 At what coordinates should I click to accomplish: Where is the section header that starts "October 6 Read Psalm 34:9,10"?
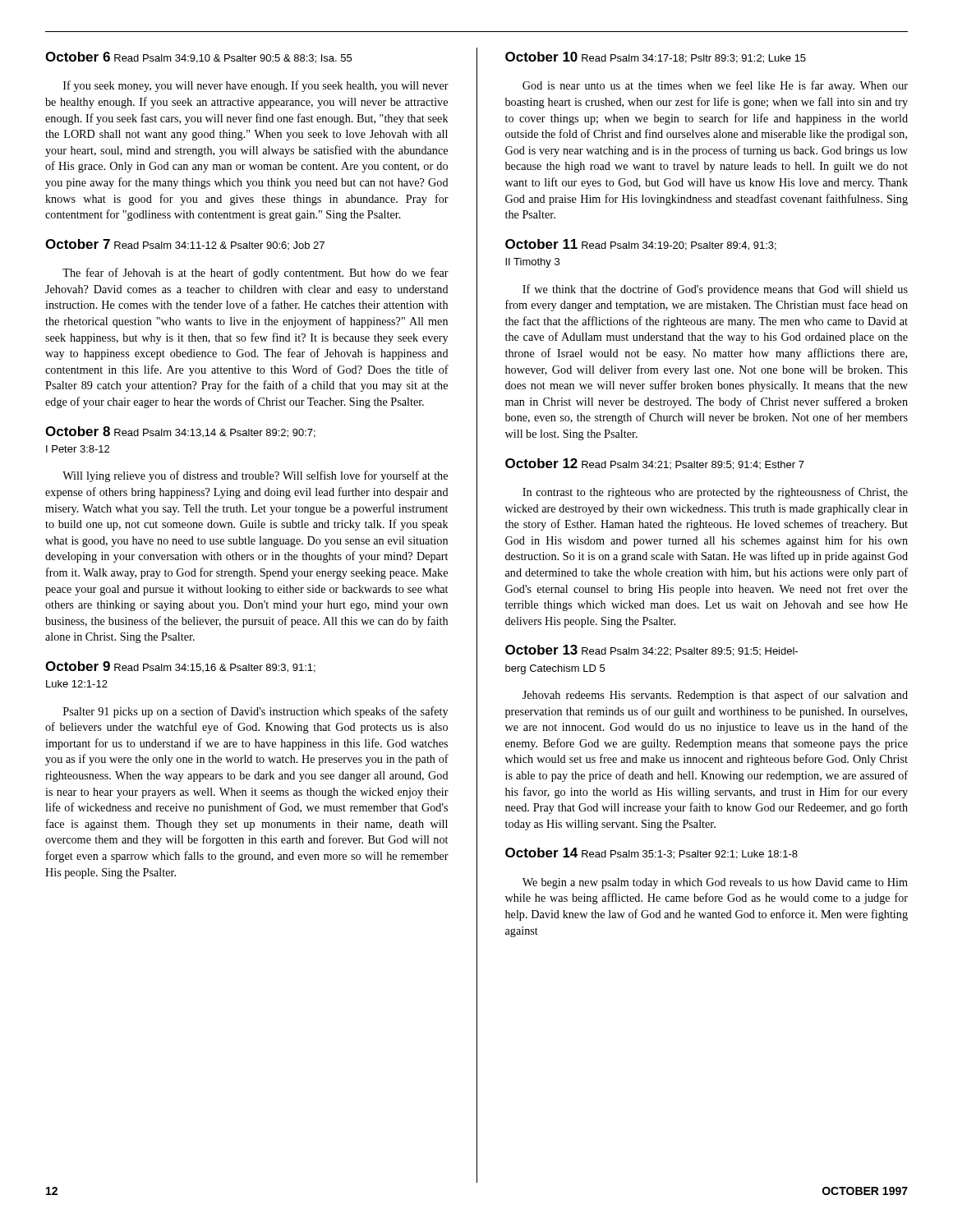(x=247, y=57)
